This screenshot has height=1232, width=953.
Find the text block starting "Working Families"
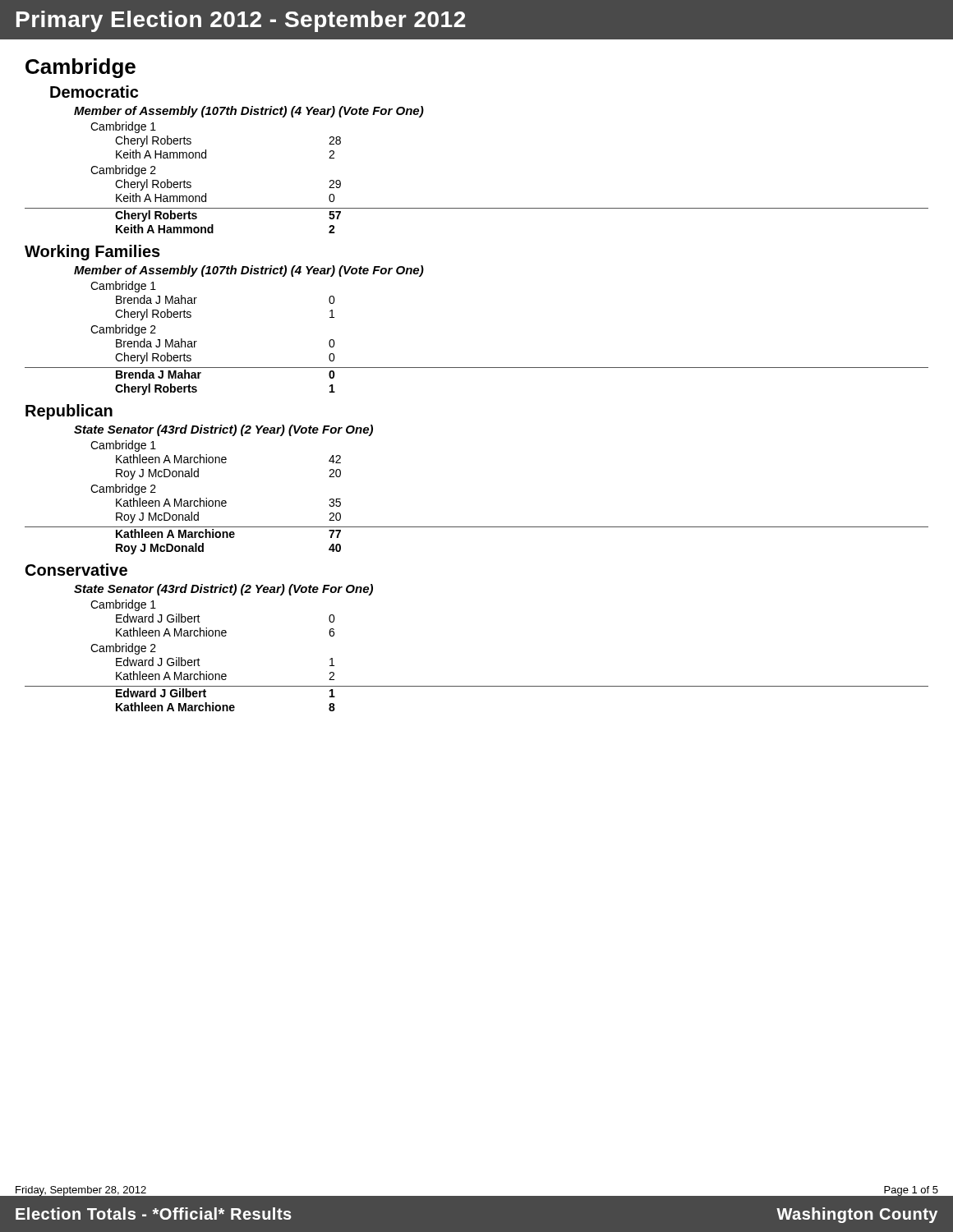[x=93, y=251]
